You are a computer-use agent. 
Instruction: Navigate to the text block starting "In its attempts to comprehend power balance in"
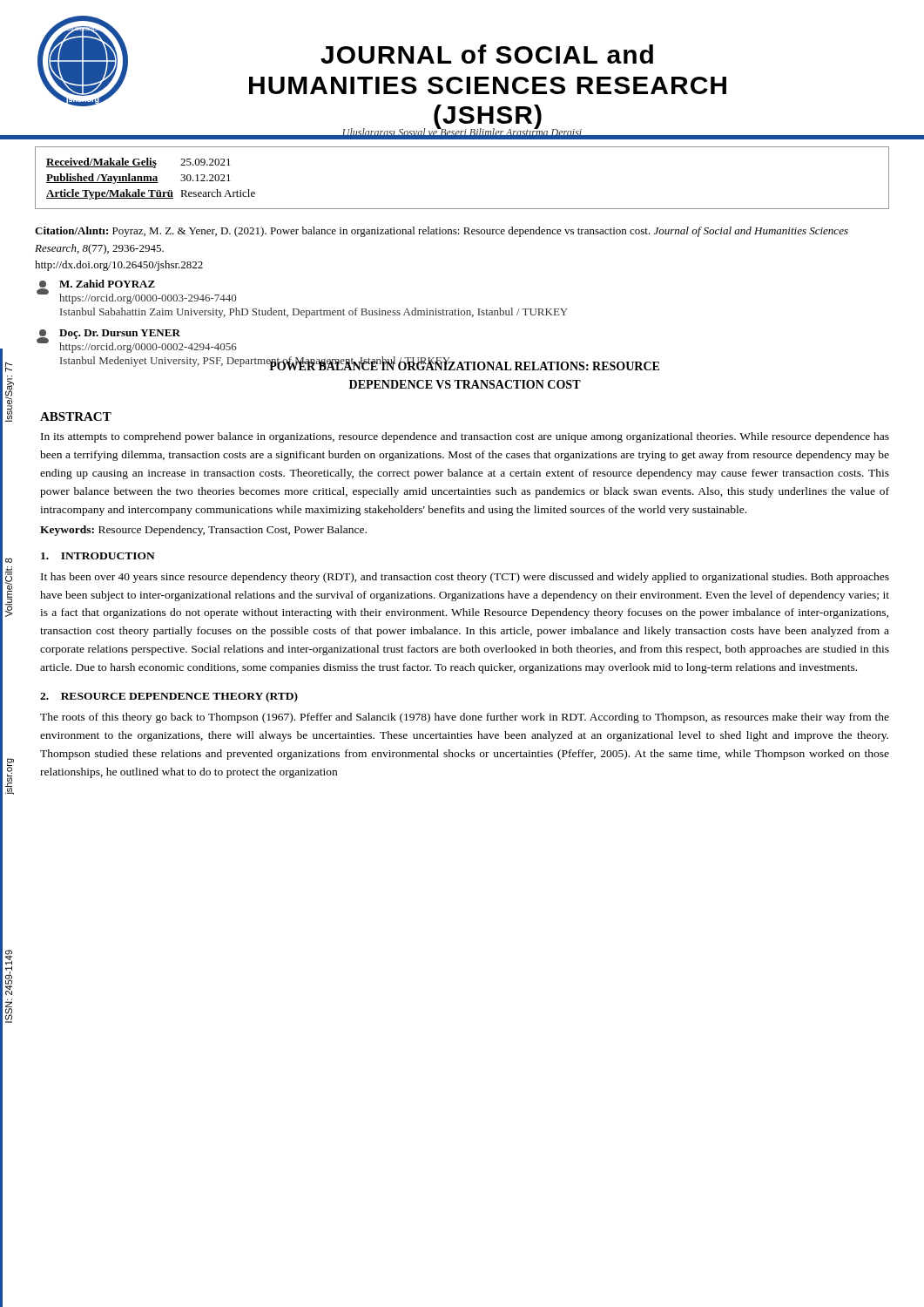pos(465,473)
